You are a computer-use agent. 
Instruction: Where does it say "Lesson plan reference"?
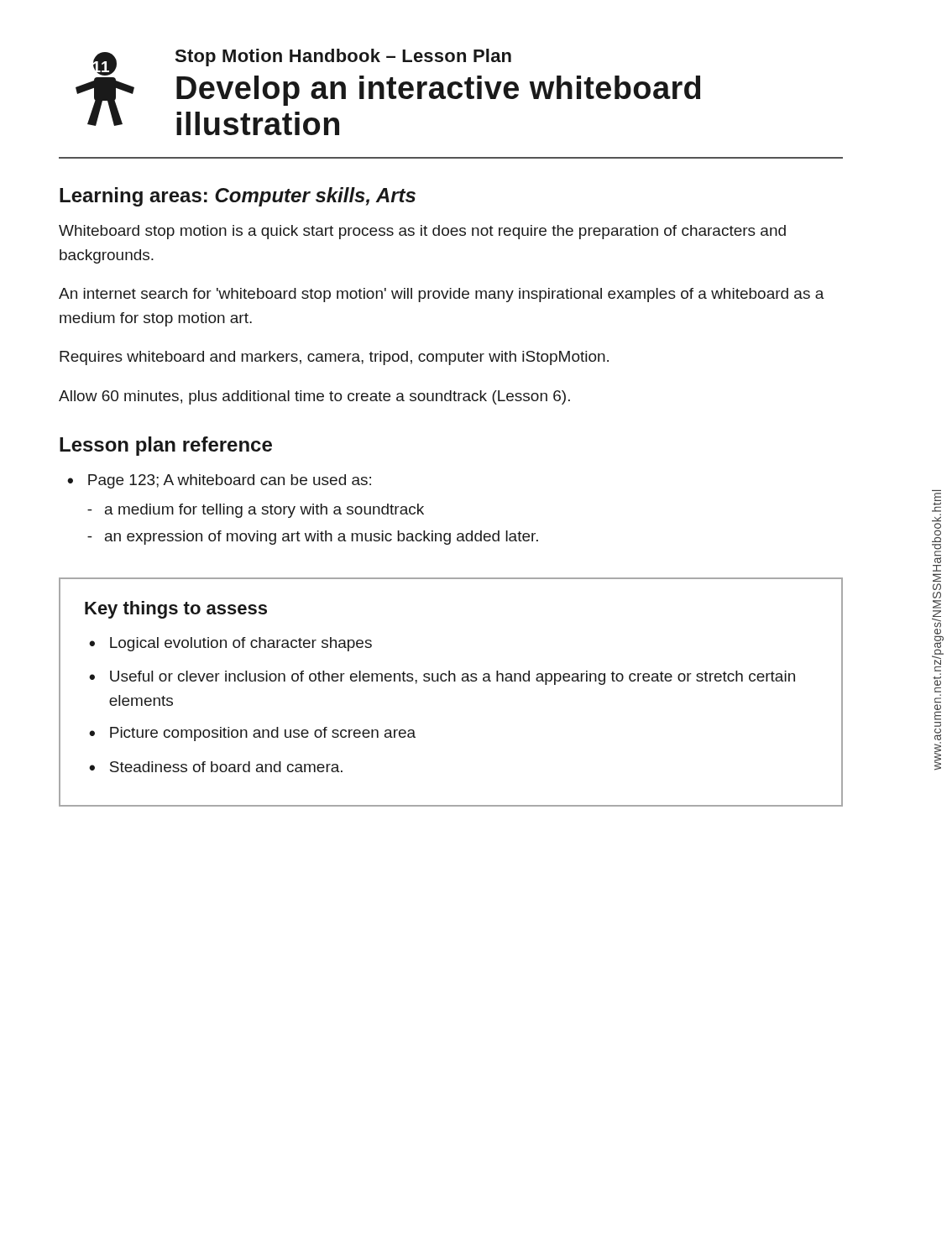click(x=166, y=445)
